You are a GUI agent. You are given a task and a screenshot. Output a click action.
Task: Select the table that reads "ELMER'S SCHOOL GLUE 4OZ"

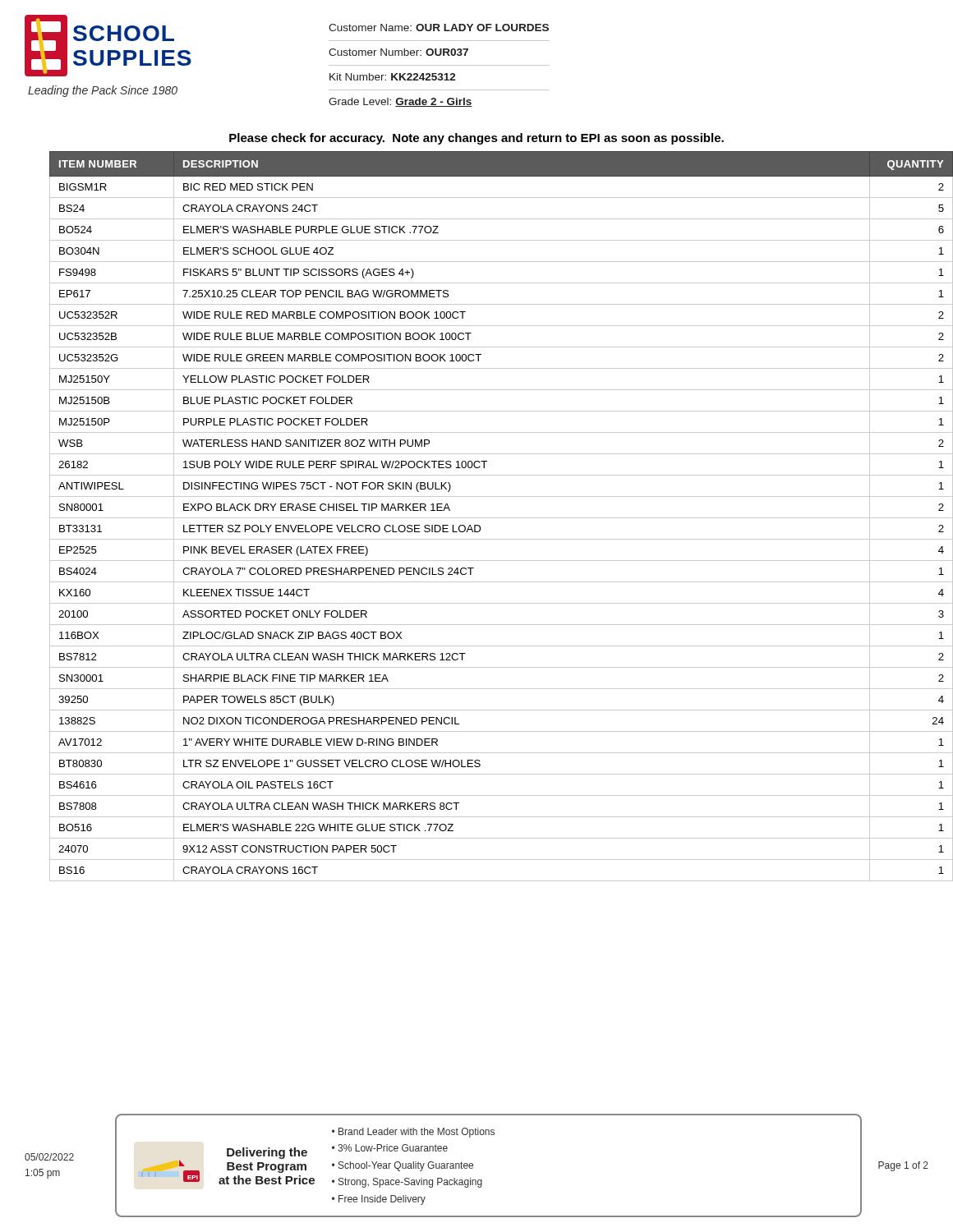pos(476,516)
